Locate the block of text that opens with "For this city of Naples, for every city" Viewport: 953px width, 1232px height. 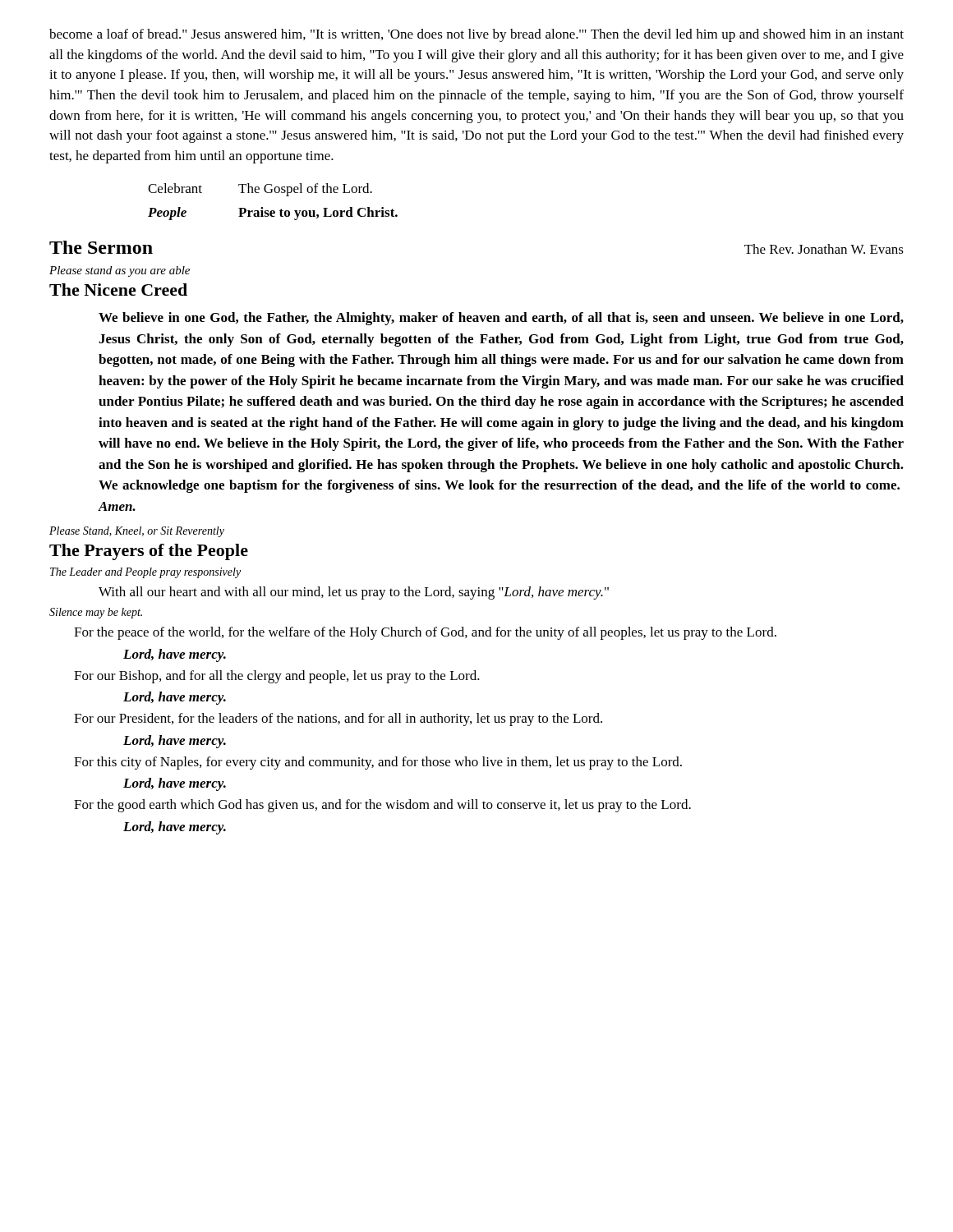coord(378,762)
